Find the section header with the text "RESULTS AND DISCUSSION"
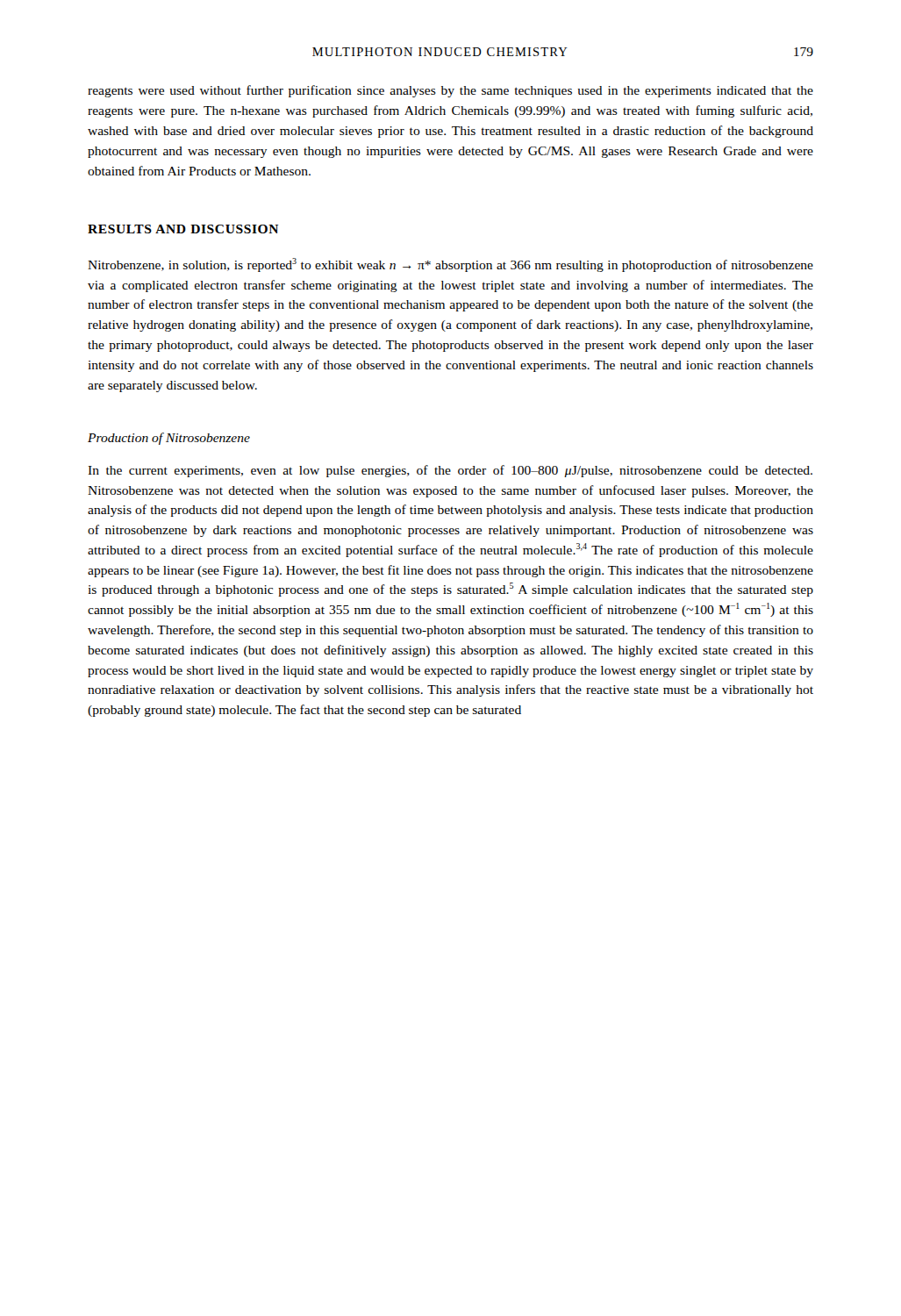The width and height of the screenshot is (901, 1316). (x=183, y=229)
